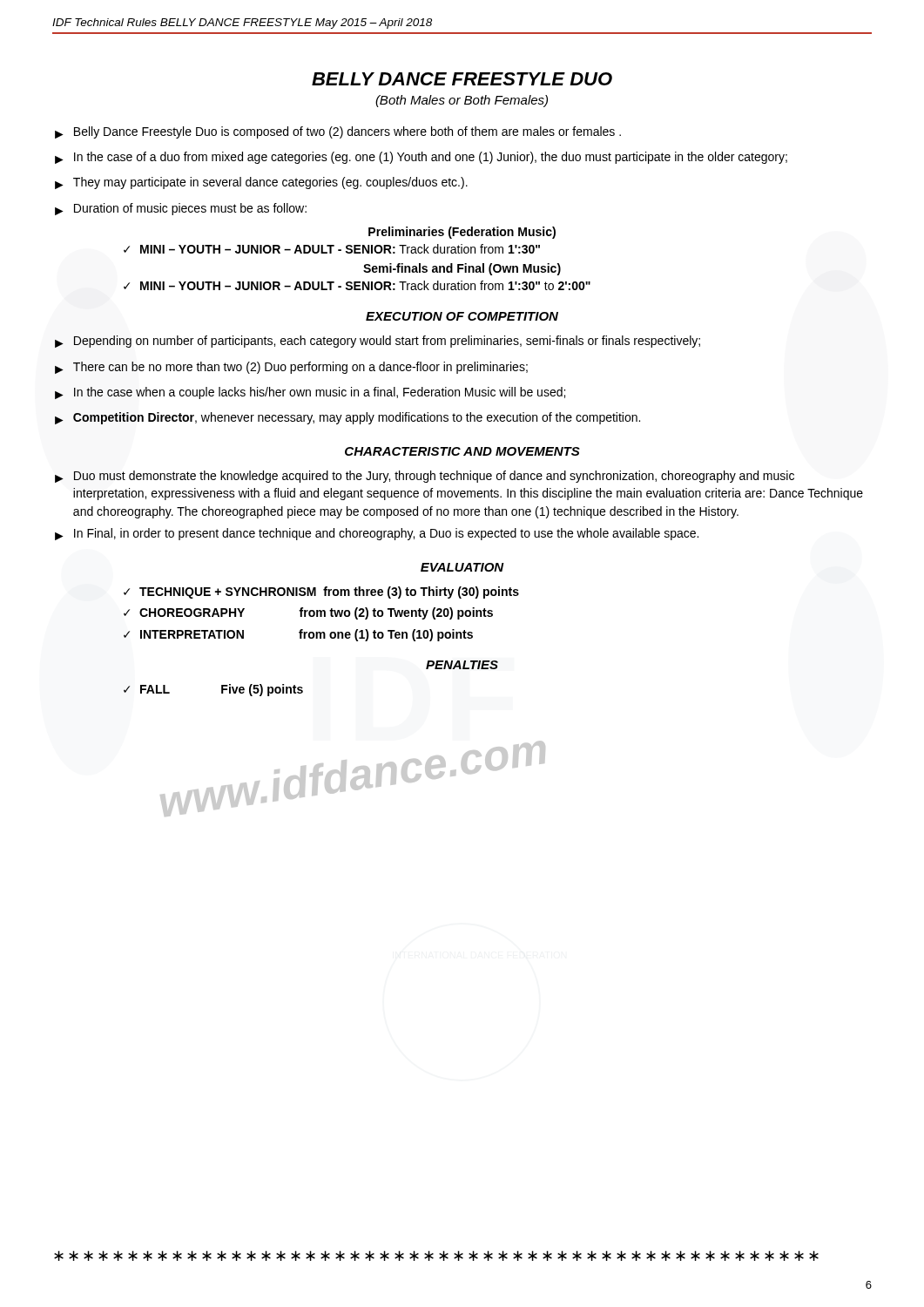Locate the text block starting "(Both Males or Both Females)"
The height and width of the screenshot is (1307, 924).
pos(462,100)
